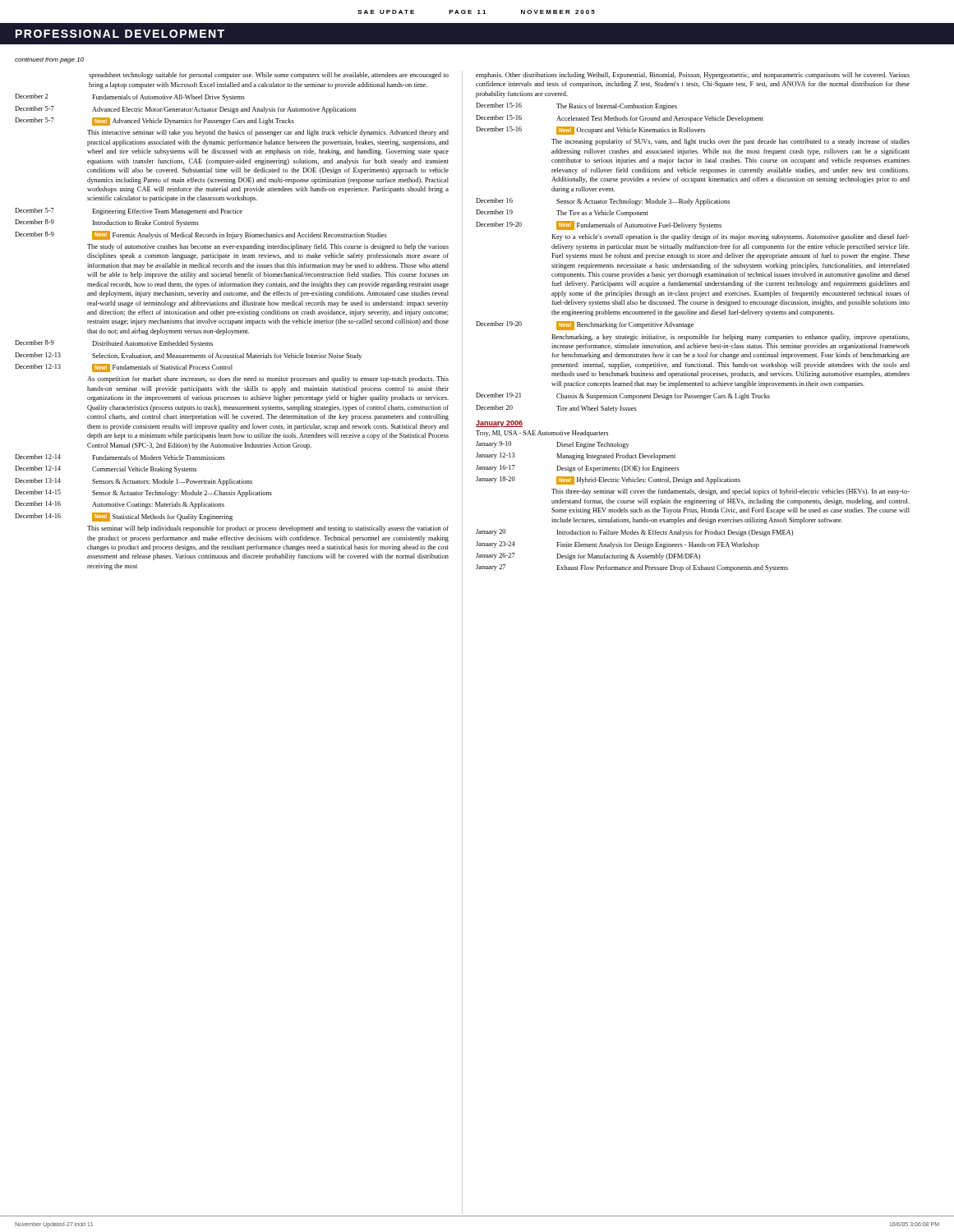Locate the passage starting "December 5-7 Advanced"
954x1232 pixels.
tap(232, 109)
